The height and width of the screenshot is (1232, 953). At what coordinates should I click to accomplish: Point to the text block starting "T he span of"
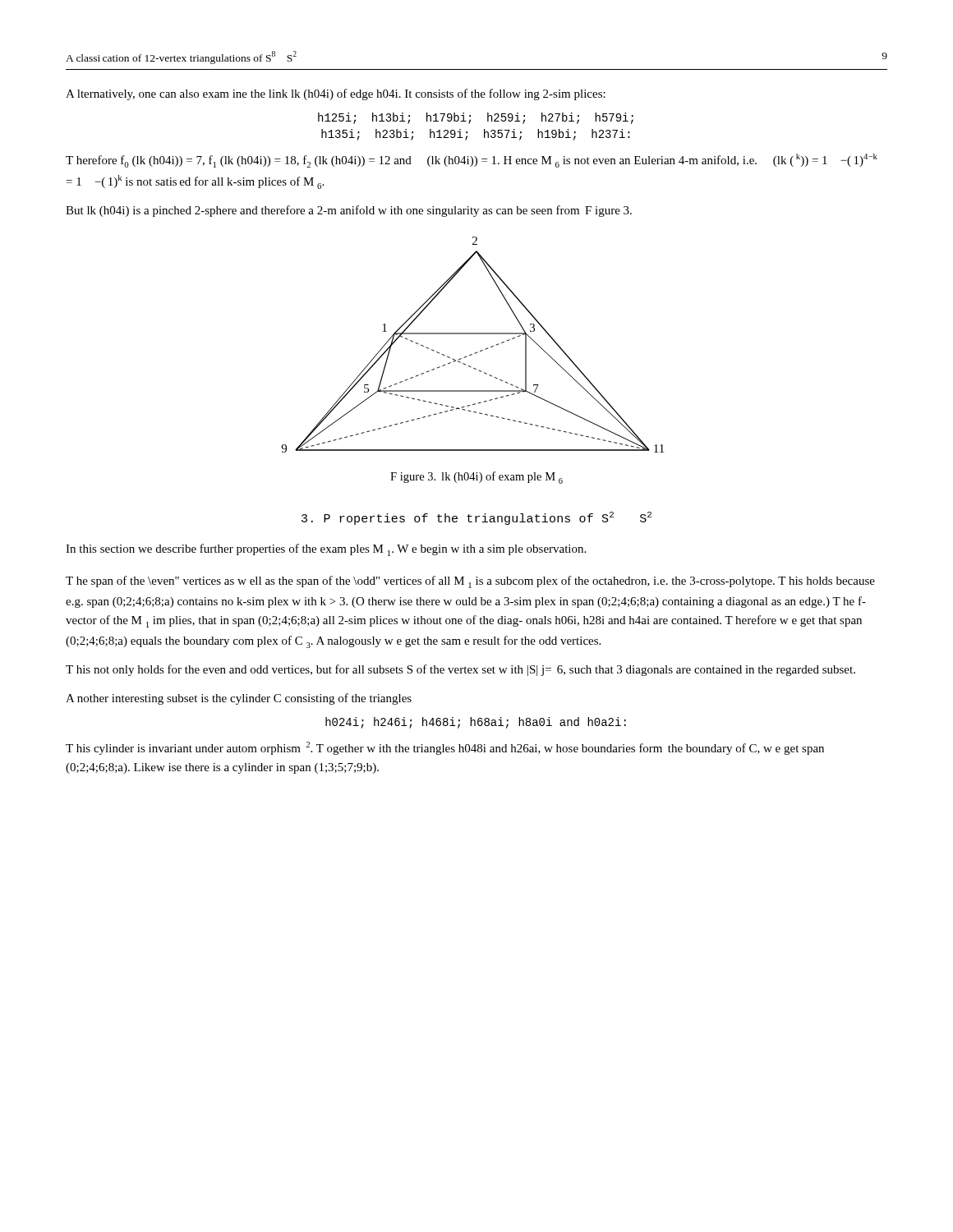click(x=470, y=612)
